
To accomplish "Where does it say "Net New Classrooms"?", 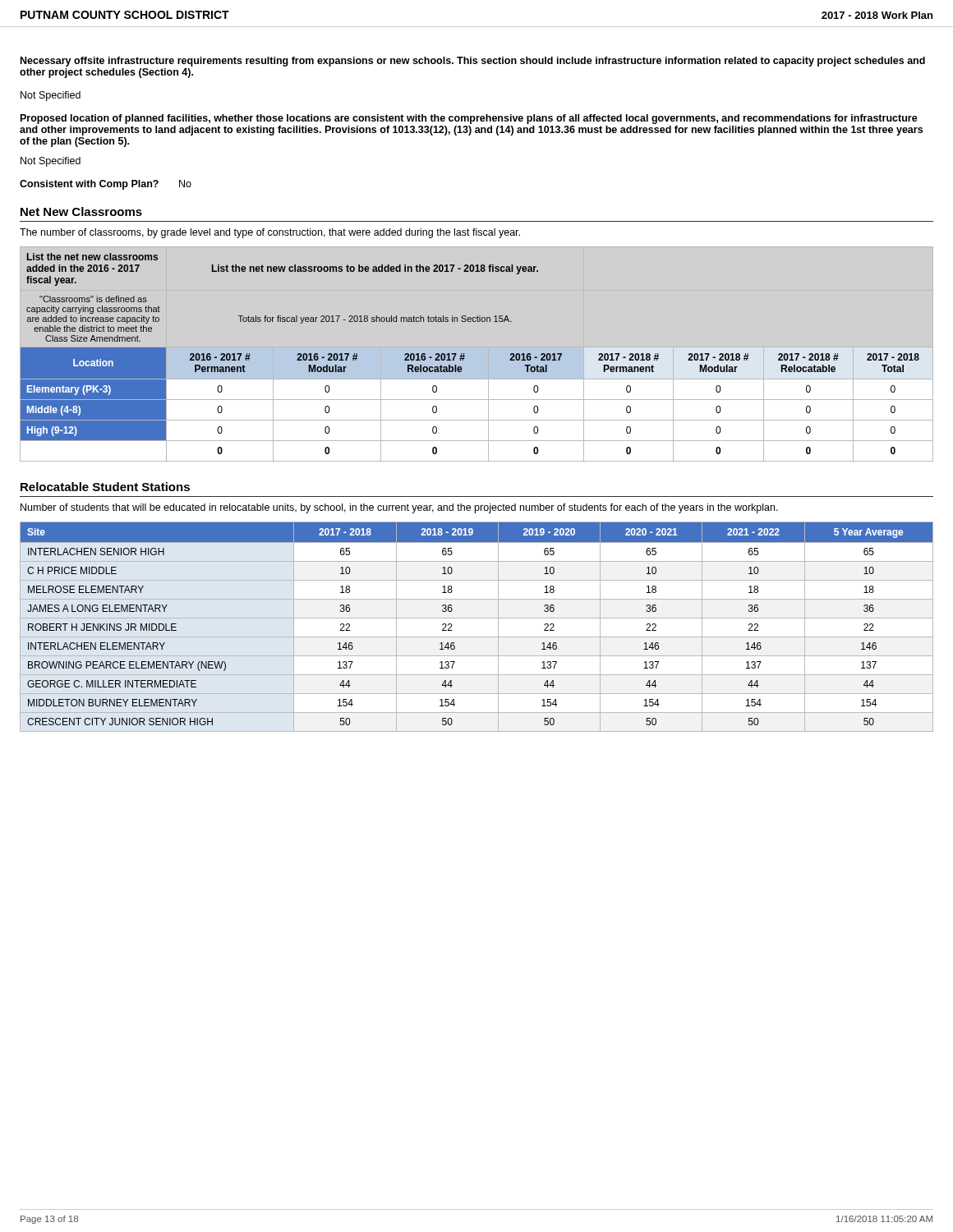I will [81, 211].
